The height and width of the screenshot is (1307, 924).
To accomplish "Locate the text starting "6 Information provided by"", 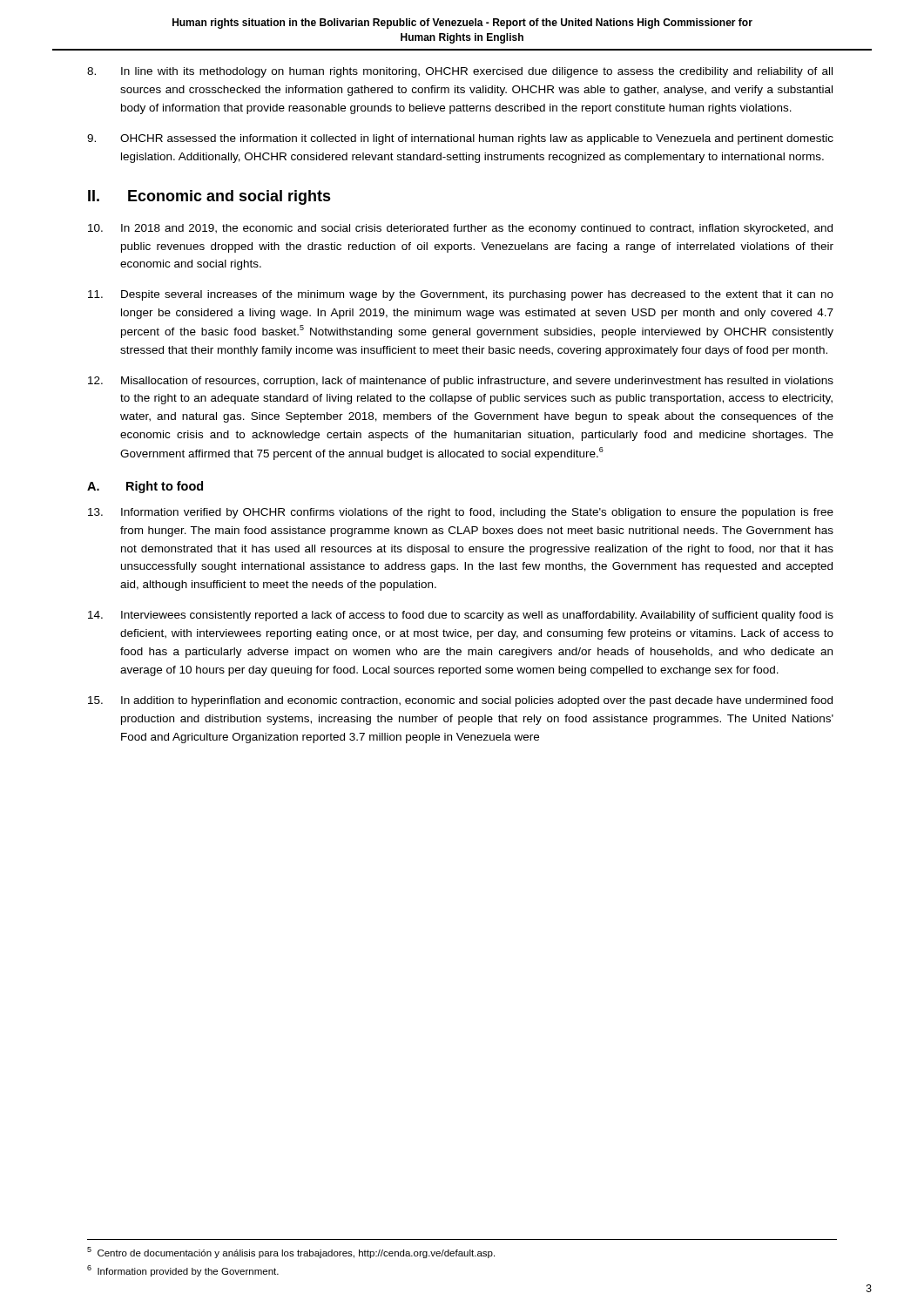I will (183, 1270).
